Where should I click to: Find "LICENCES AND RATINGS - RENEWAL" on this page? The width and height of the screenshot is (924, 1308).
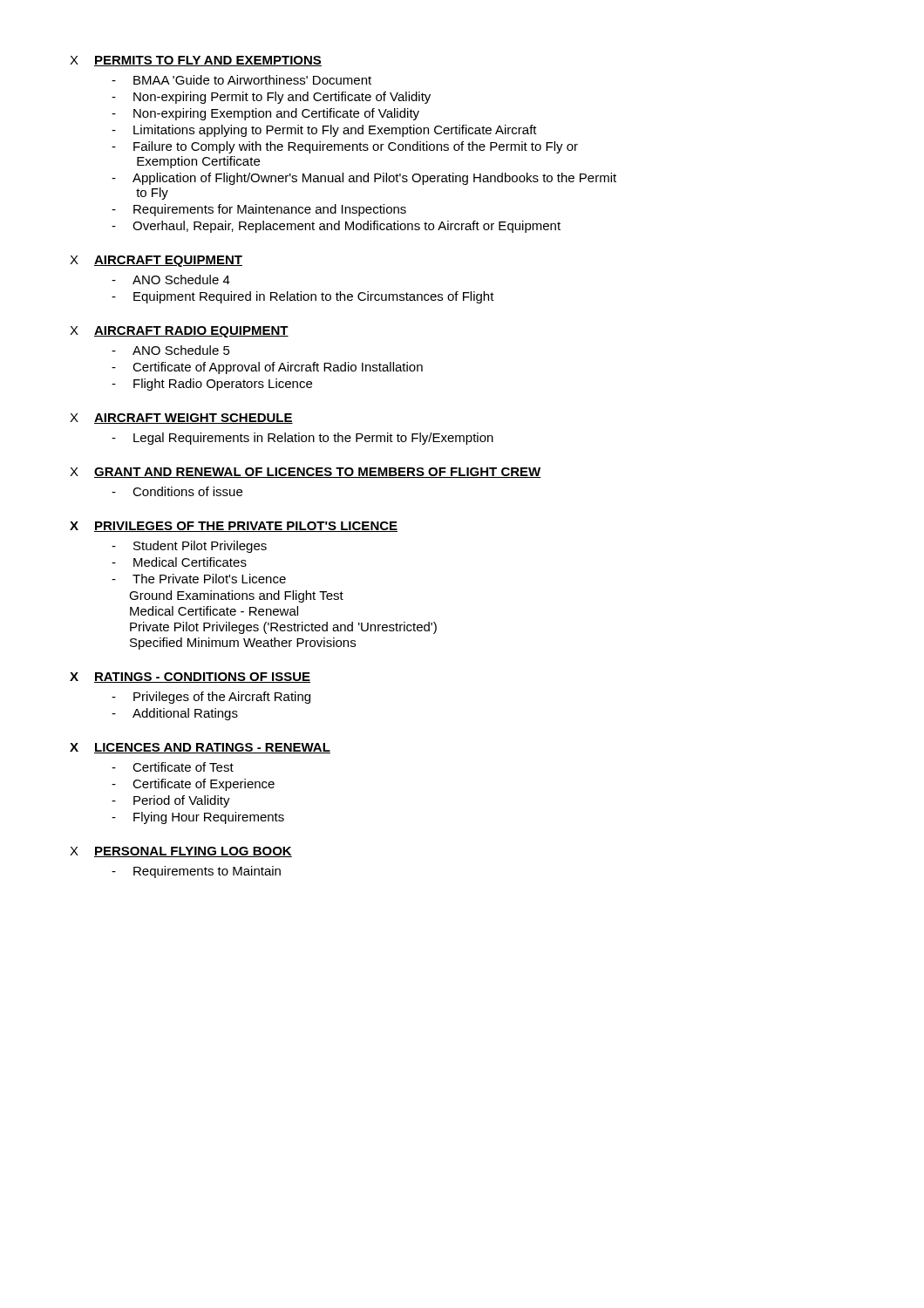point(212,747)
